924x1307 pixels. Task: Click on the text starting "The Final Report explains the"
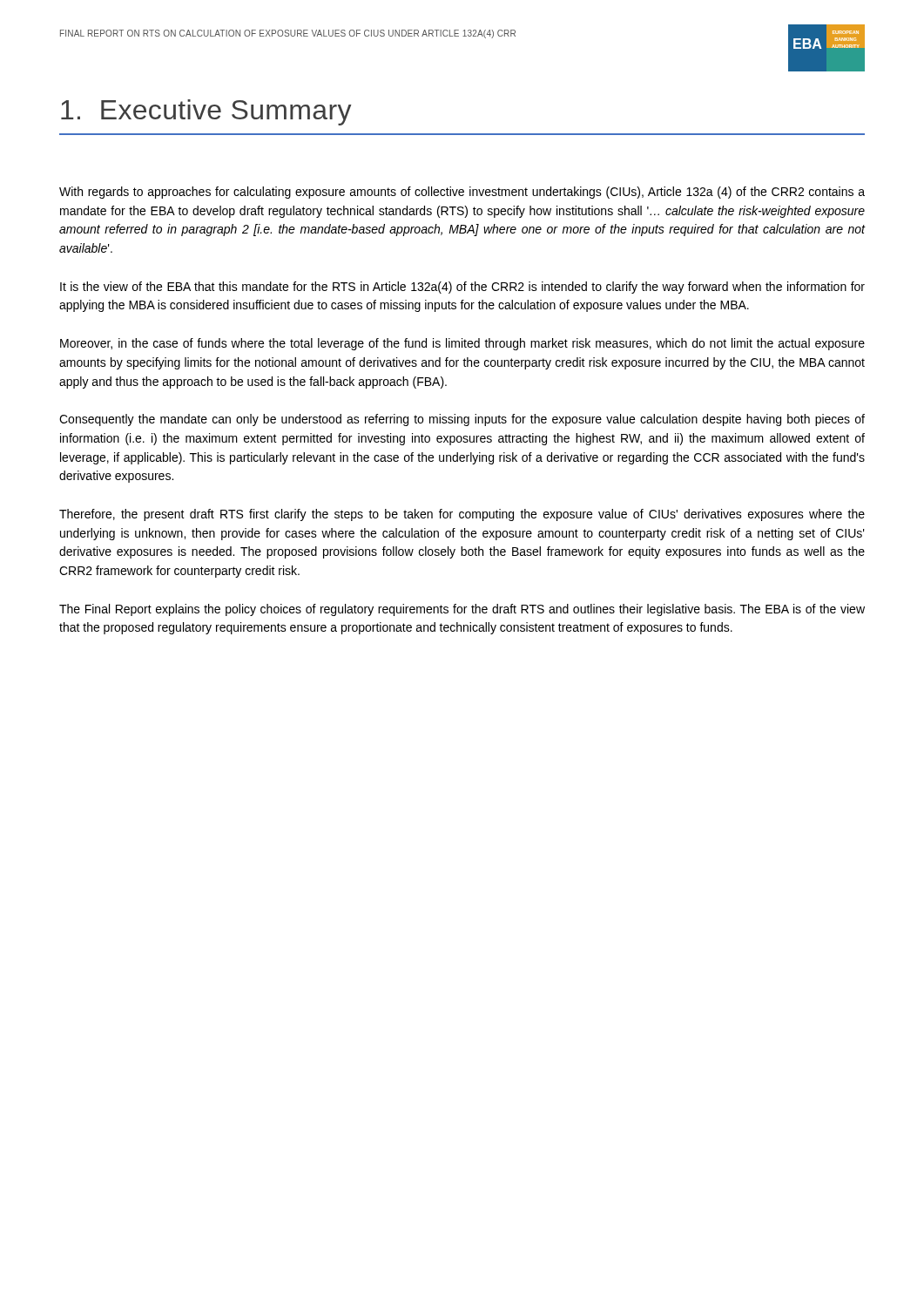pyautogui.click(x=462, y=619)
